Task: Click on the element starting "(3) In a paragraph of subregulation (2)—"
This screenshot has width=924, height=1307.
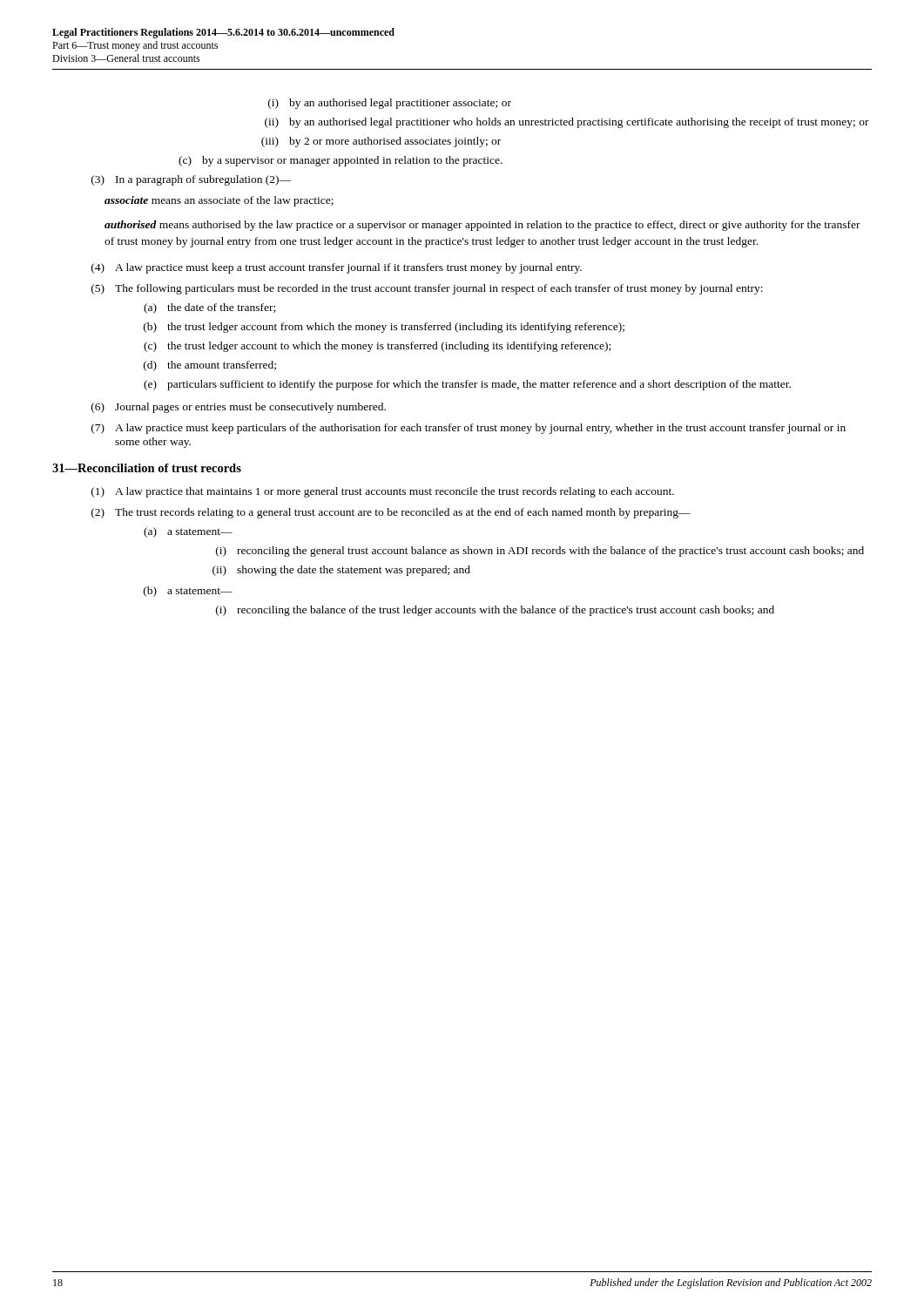Action: point(191,180)
